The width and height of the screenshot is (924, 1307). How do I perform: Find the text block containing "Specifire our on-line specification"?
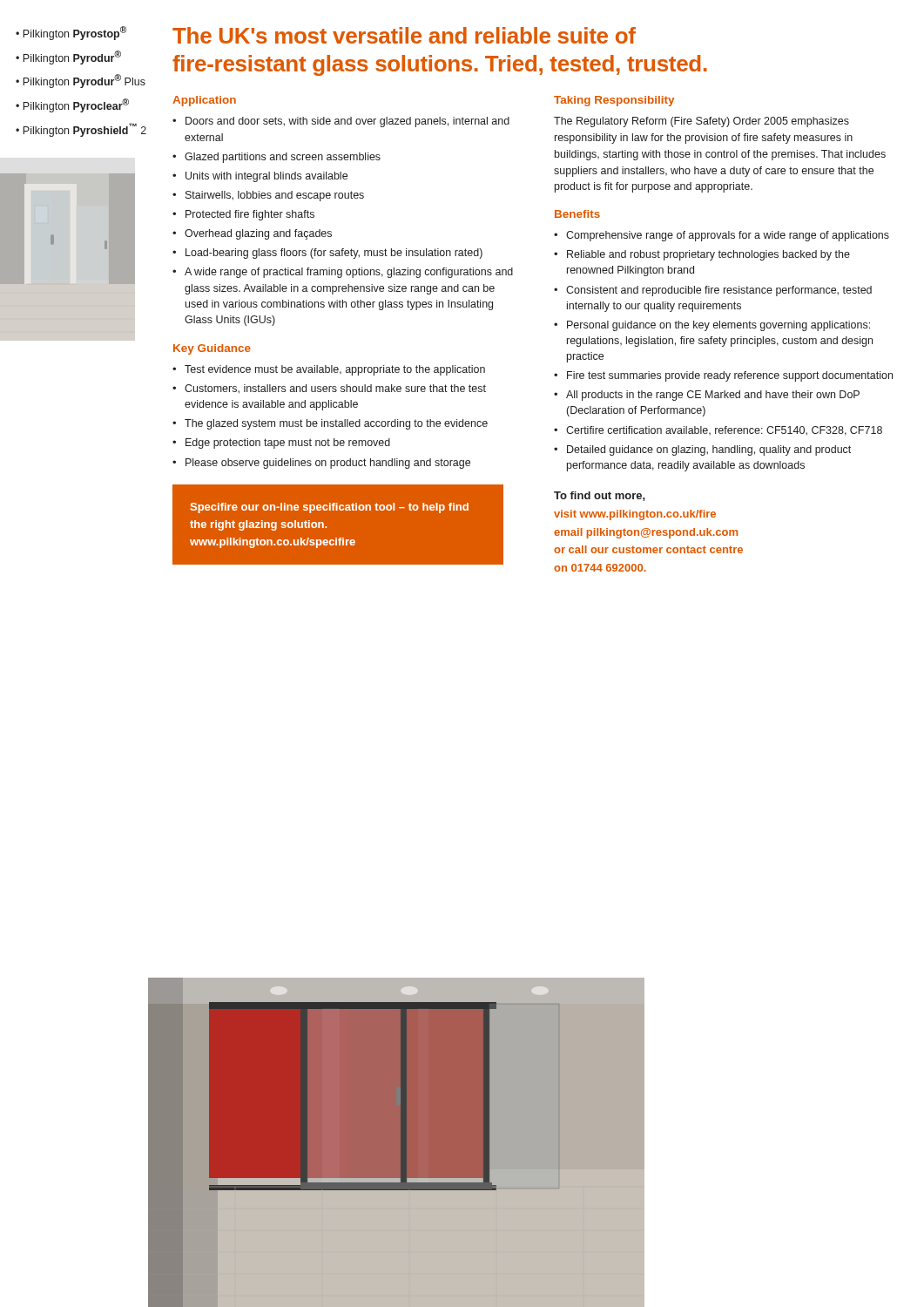pyautogui.click(x=329, y=524)
